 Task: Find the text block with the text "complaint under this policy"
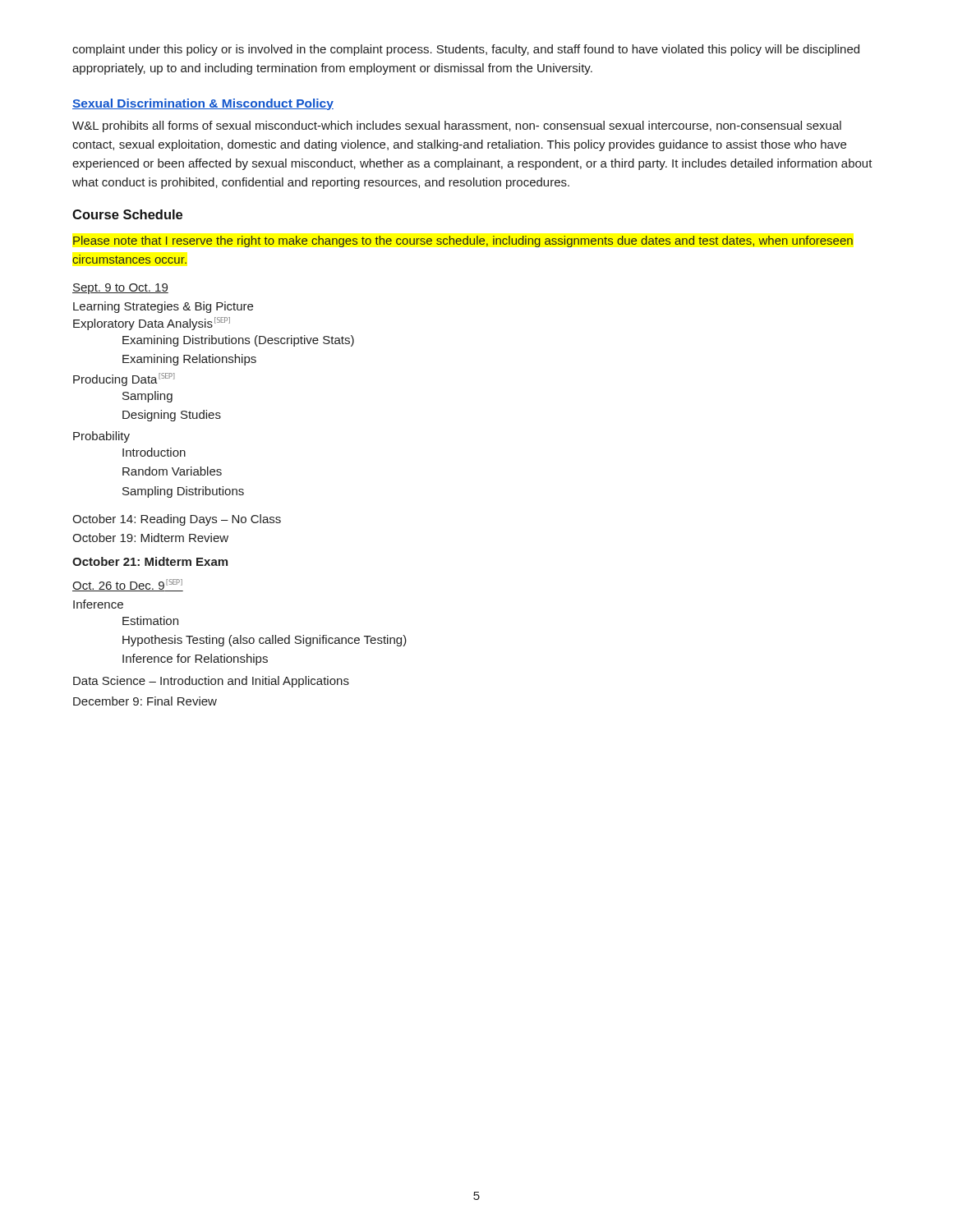[466, 58]
